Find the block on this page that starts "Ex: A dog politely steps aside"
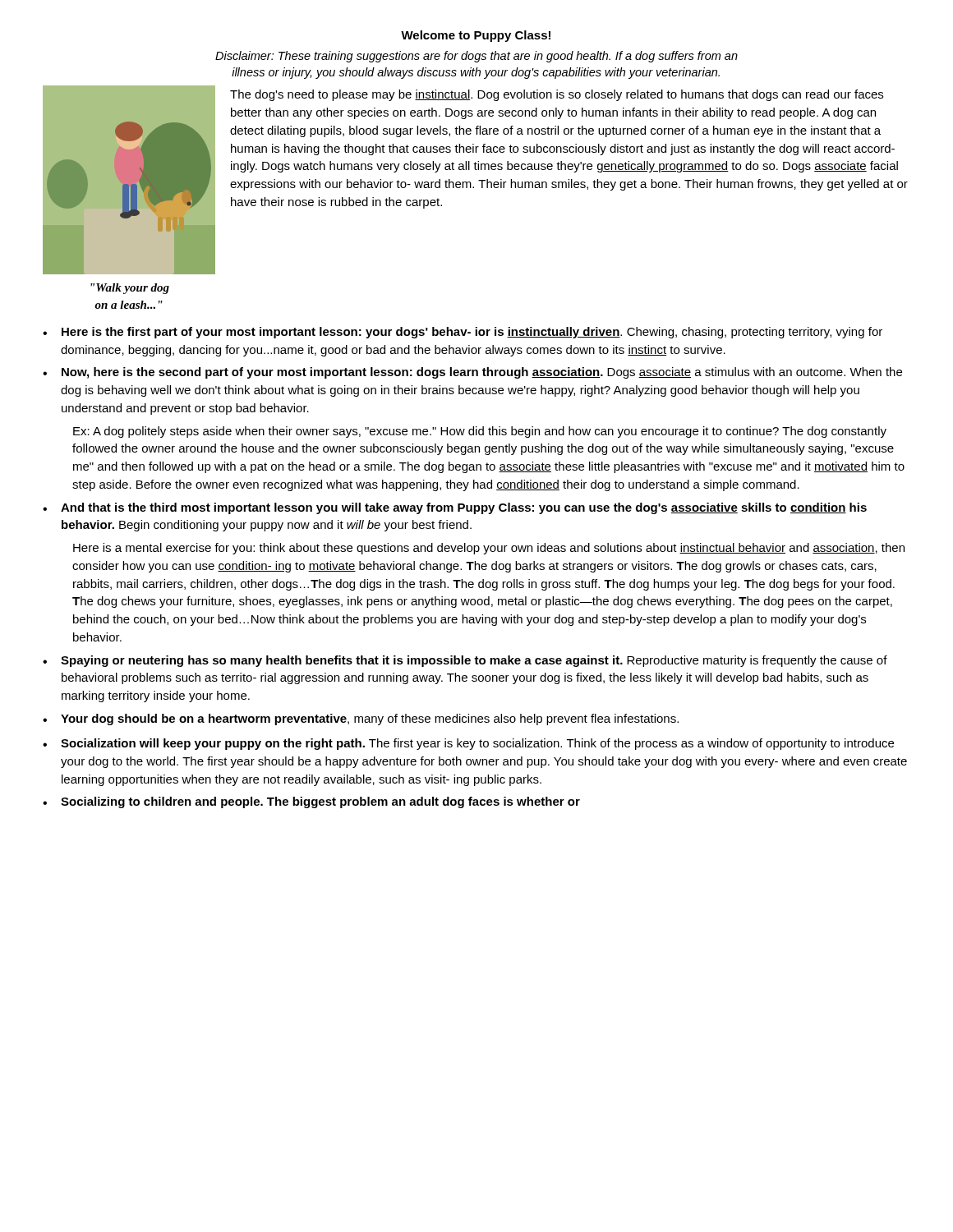 coord(488,457)
